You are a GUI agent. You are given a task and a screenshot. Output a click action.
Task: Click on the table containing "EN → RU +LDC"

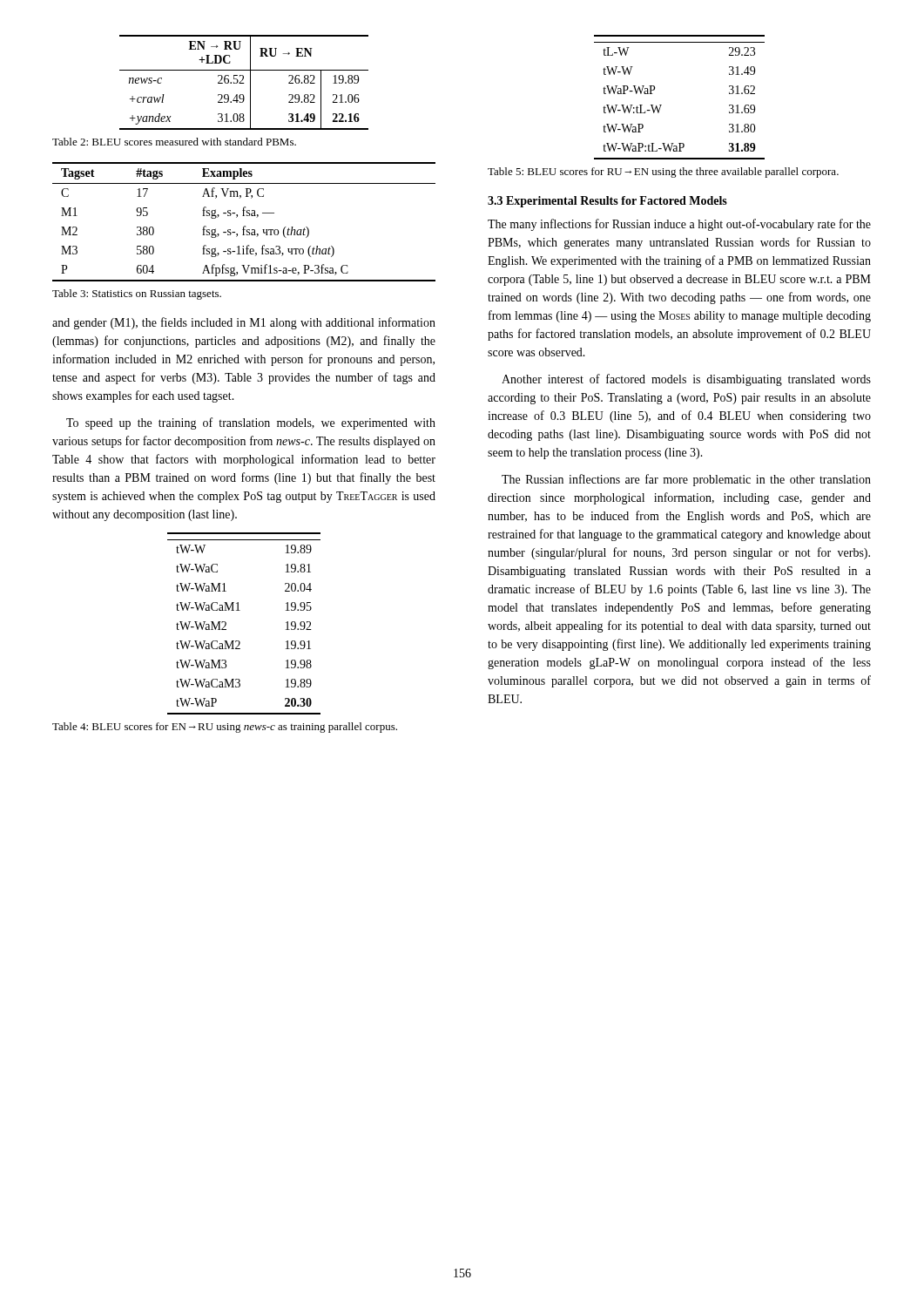(x=244, y=82)
